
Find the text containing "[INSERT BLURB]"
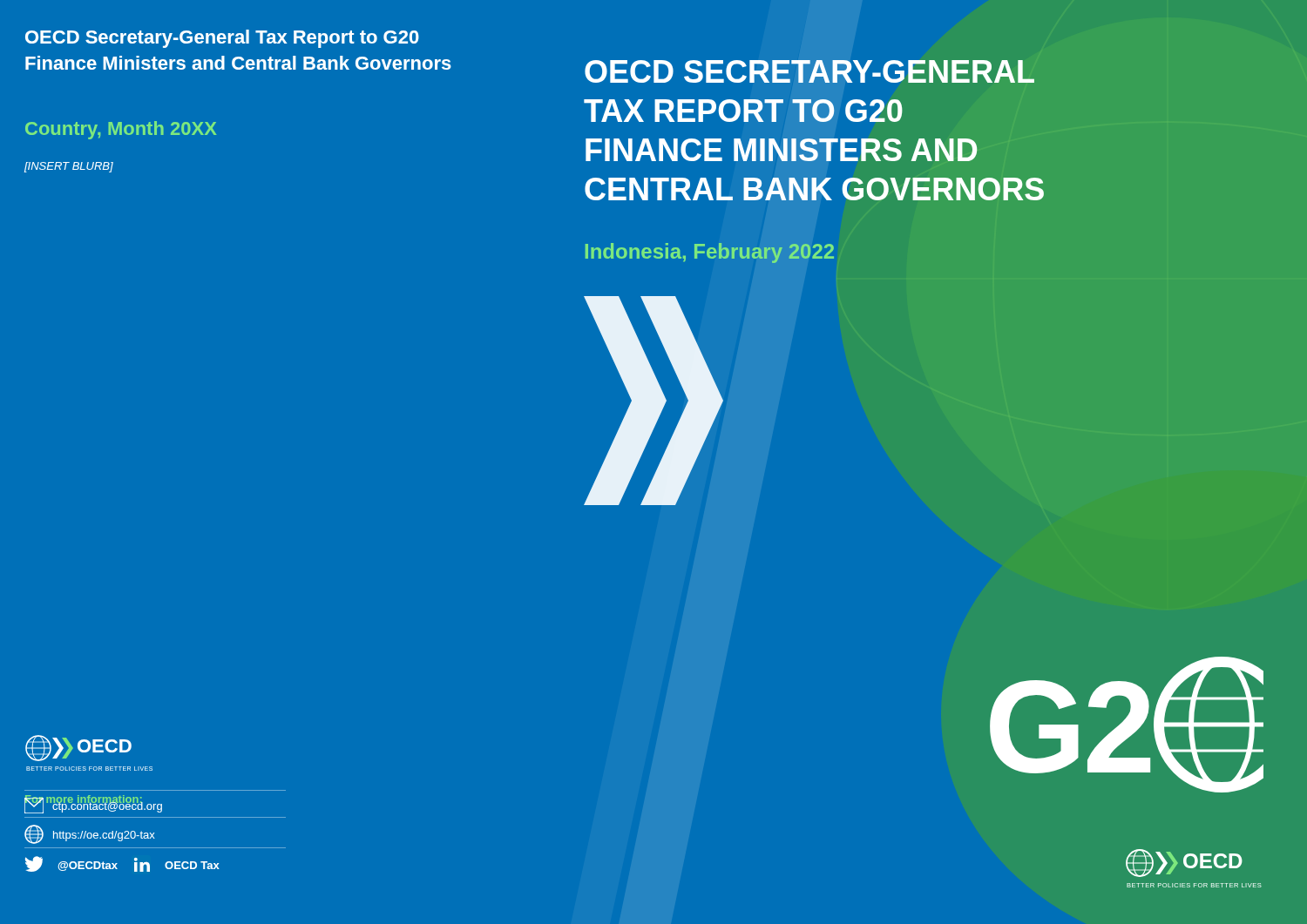click(x=69, y=166)
